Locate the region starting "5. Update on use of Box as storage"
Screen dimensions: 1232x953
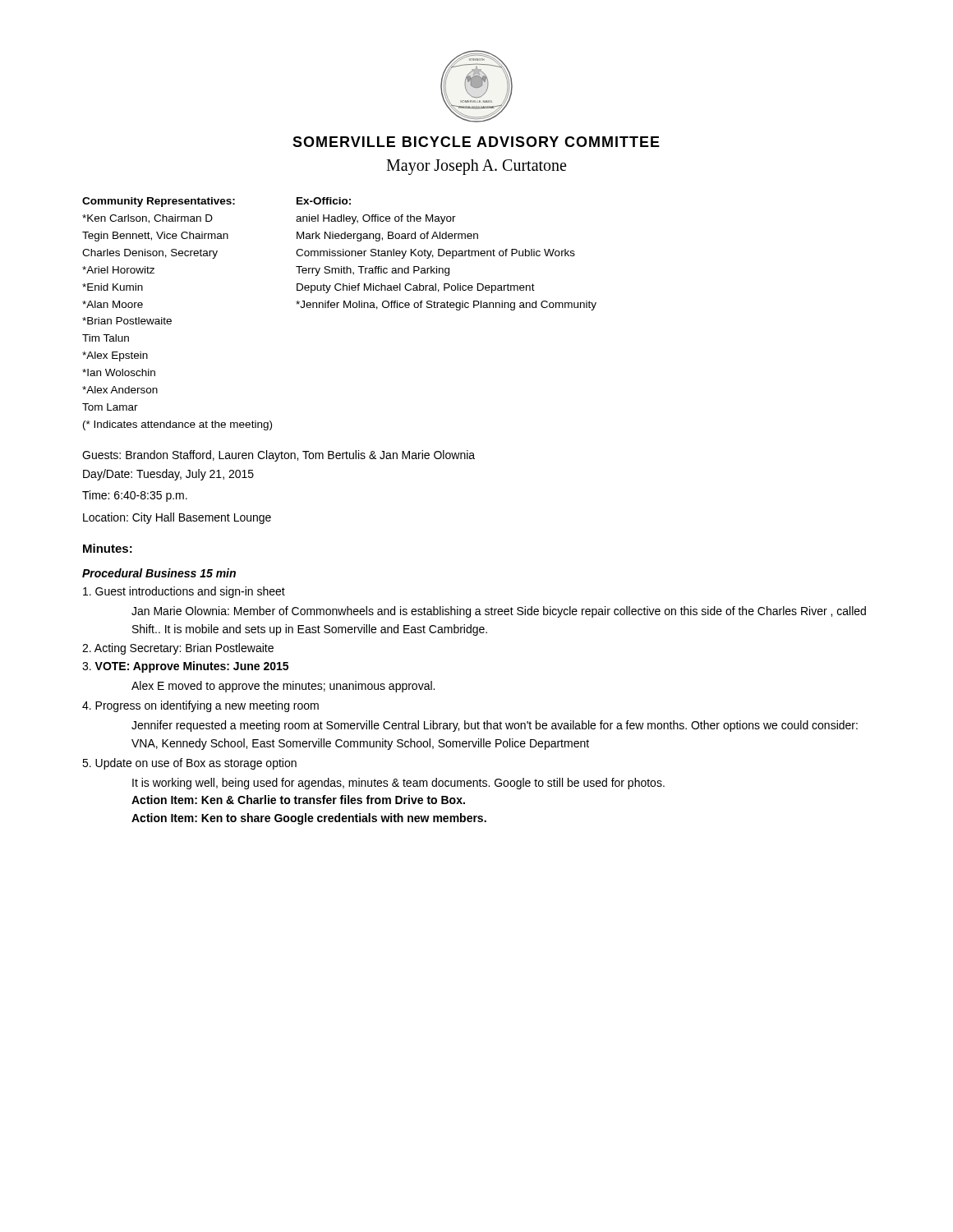pyautogui.click(x=190, y=763)
